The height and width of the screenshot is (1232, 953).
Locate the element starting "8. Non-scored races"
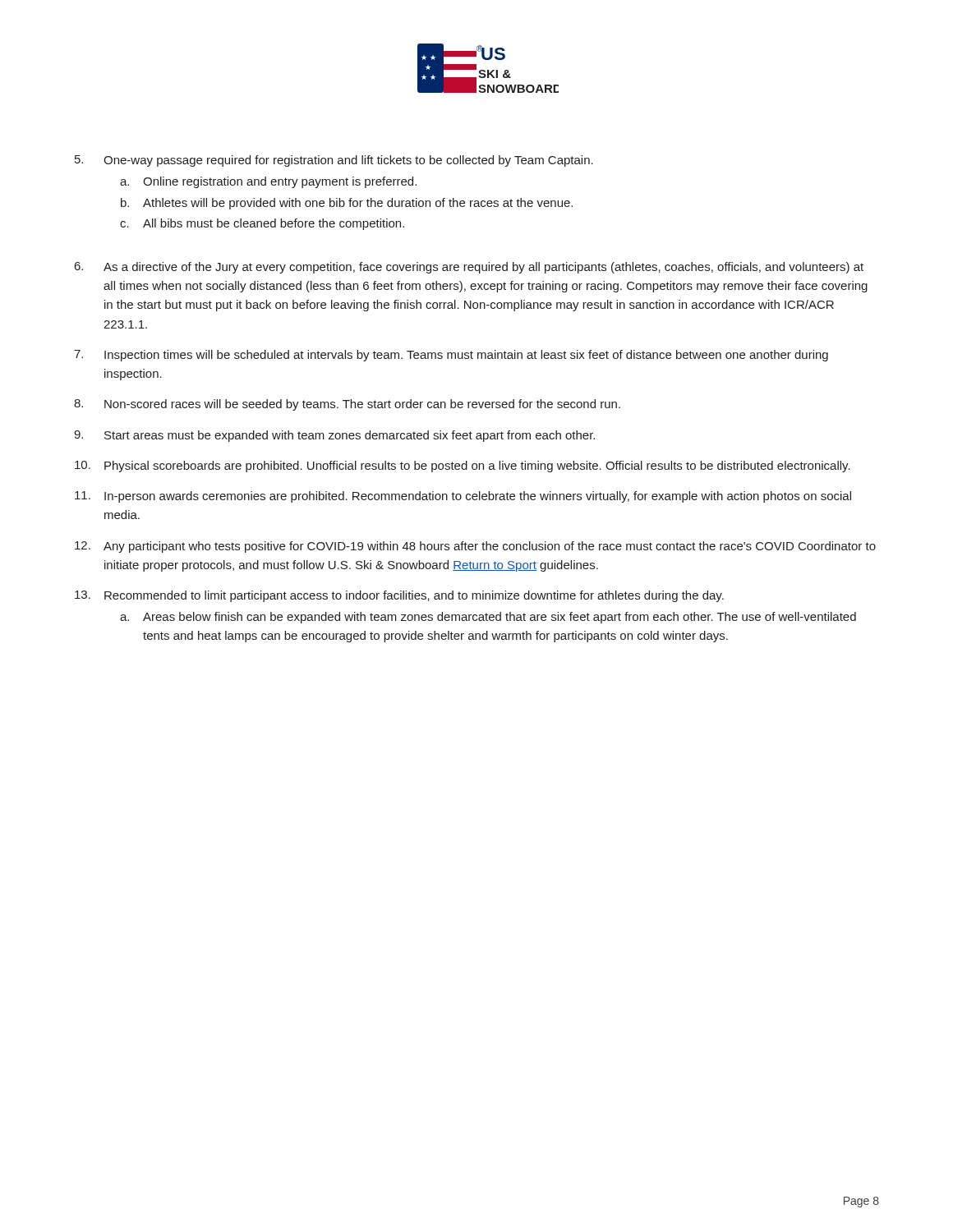coord(476,404)
